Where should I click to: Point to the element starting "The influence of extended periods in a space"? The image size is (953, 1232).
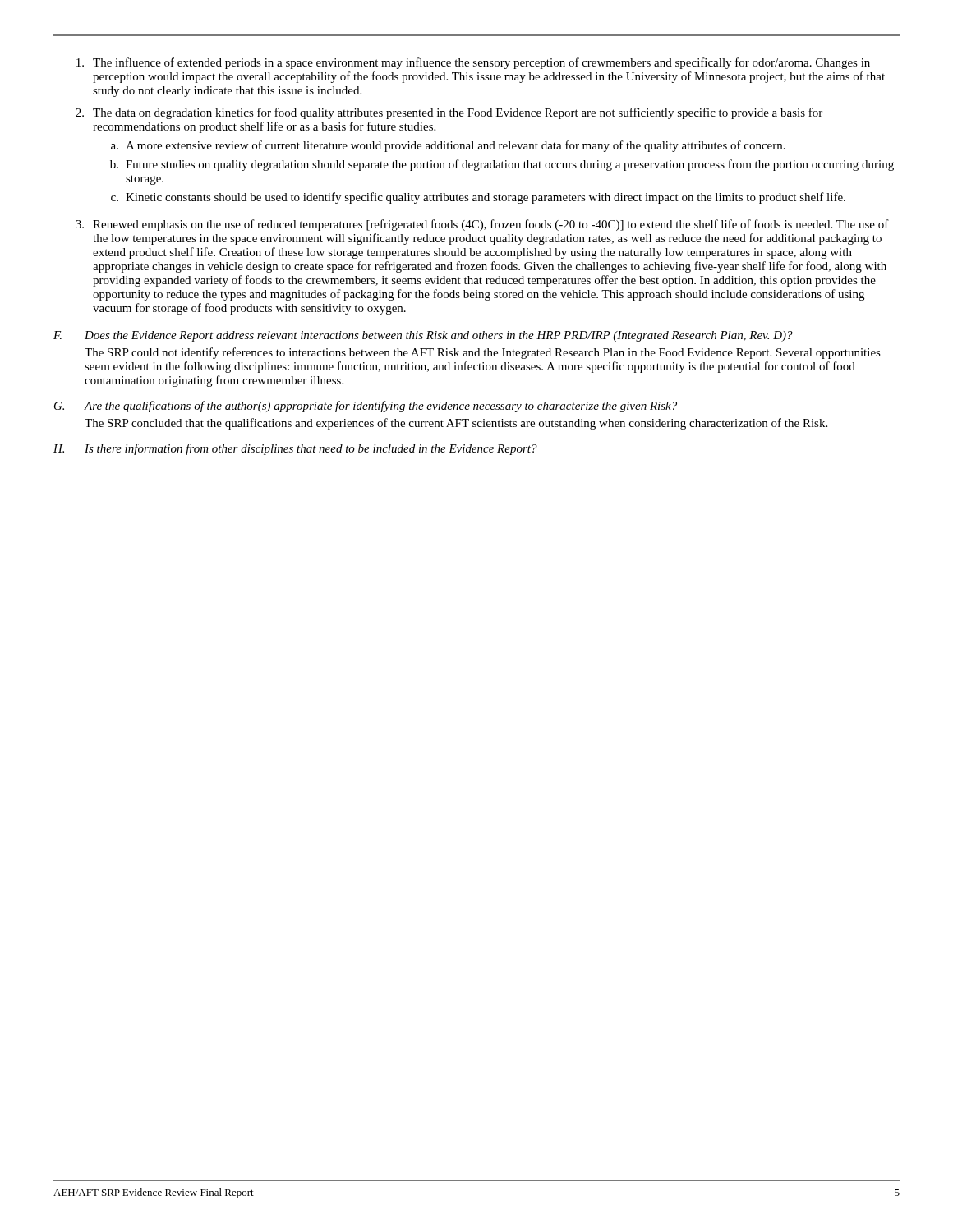coord(476,77)
